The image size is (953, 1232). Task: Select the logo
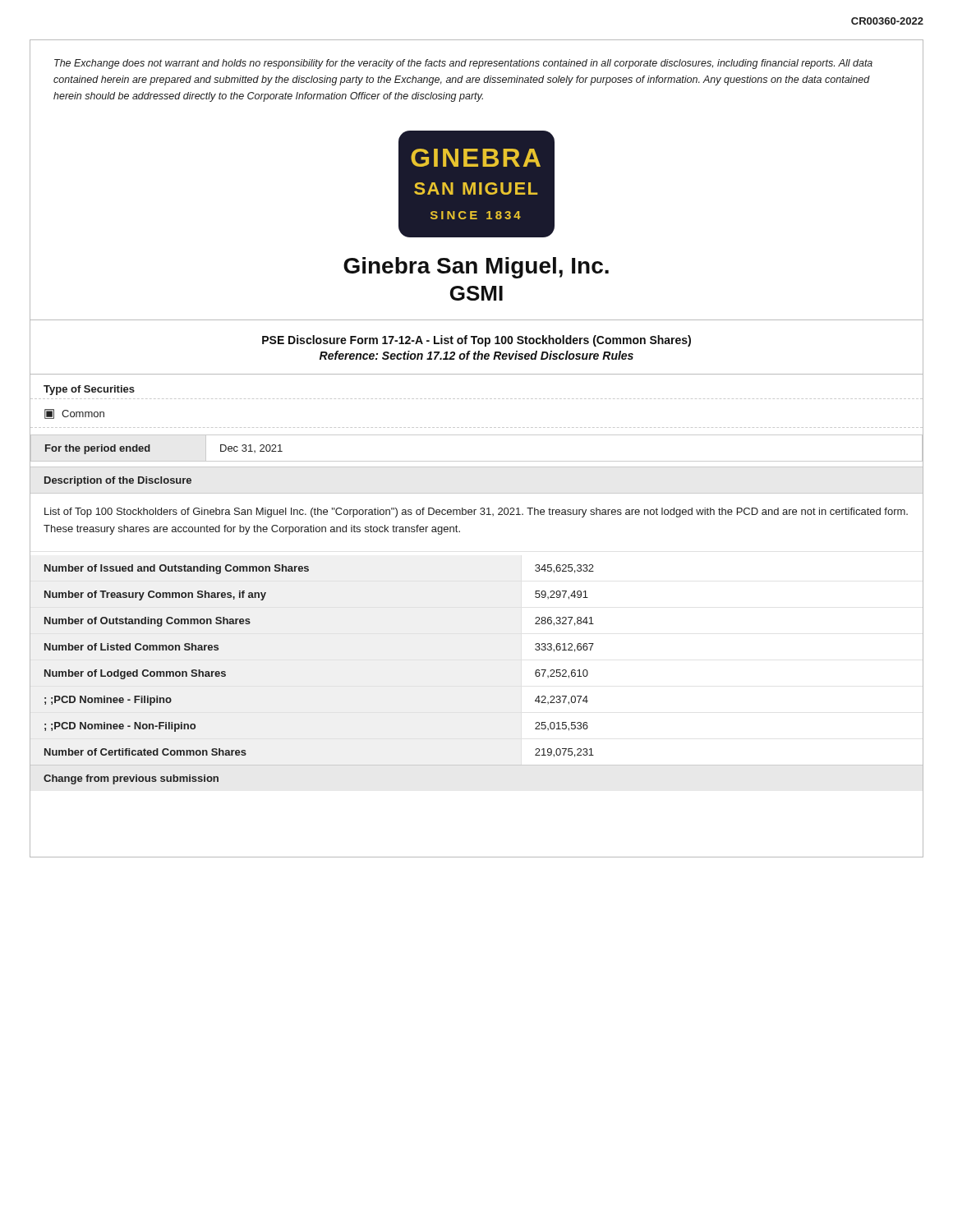pyautogui.click(x=476, y=179)
